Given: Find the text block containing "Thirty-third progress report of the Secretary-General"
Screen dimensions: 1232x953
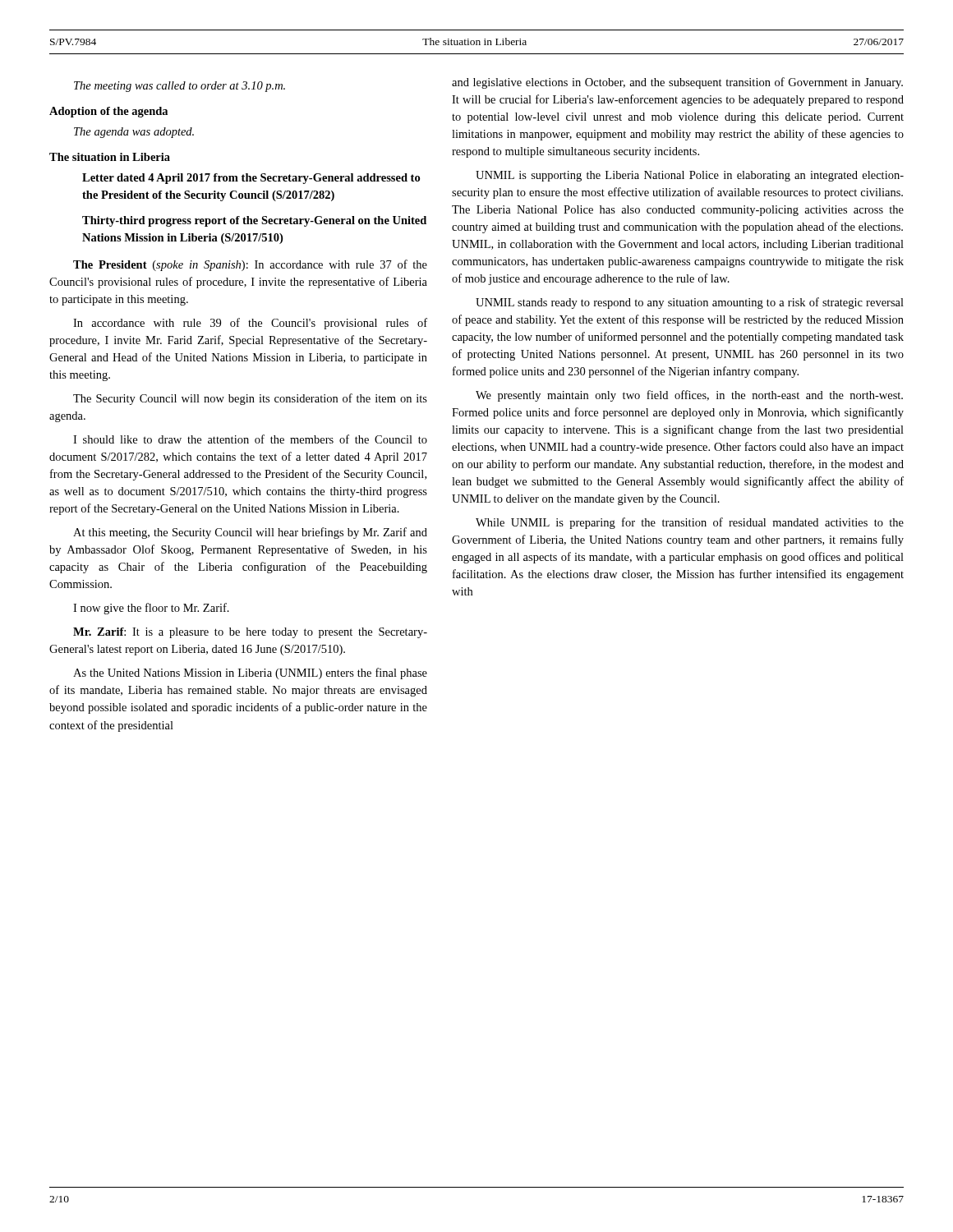Looking at the screenshot, I should [255, 229].
